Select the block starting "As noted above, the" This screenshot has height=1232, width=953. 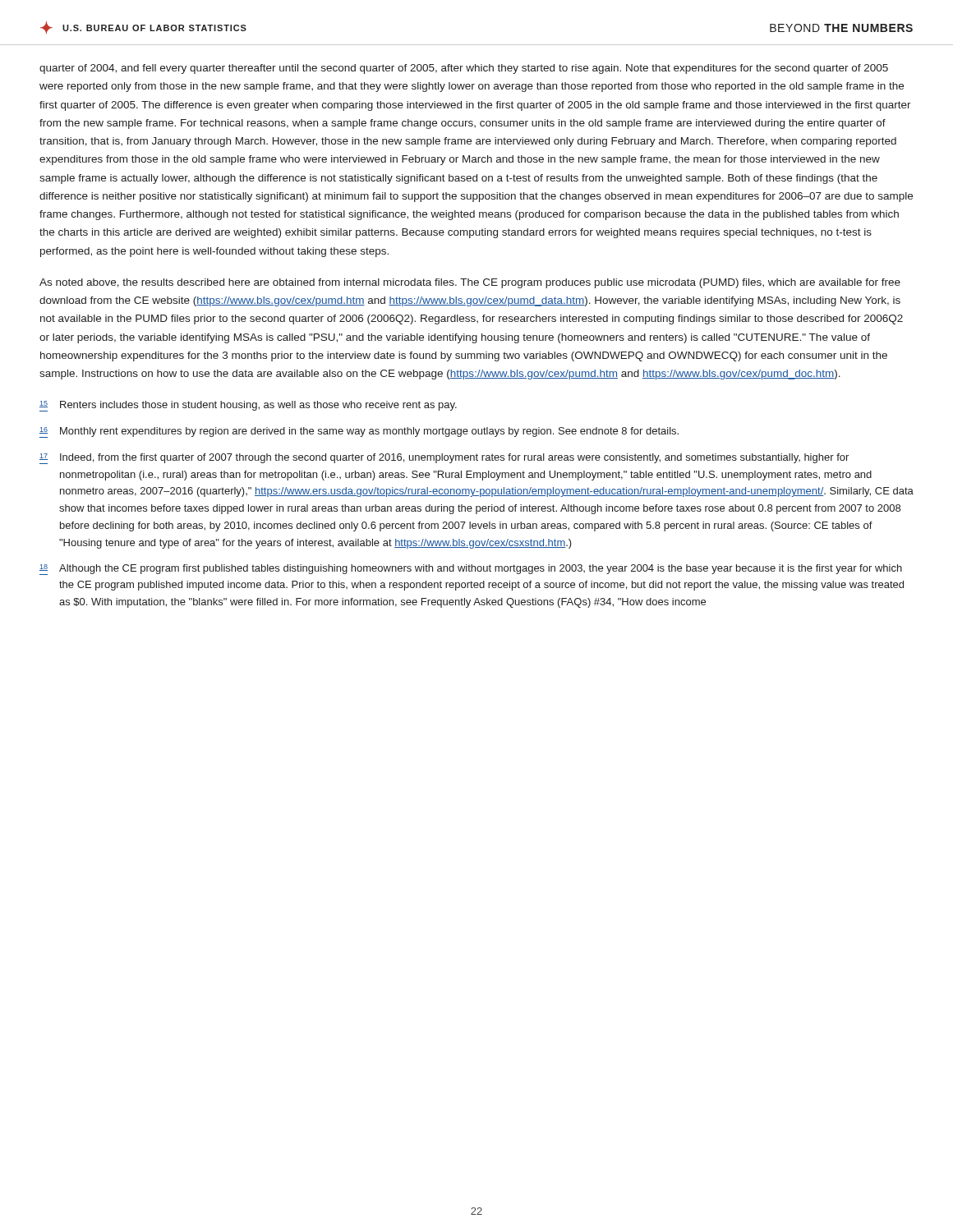coord(471,328)
